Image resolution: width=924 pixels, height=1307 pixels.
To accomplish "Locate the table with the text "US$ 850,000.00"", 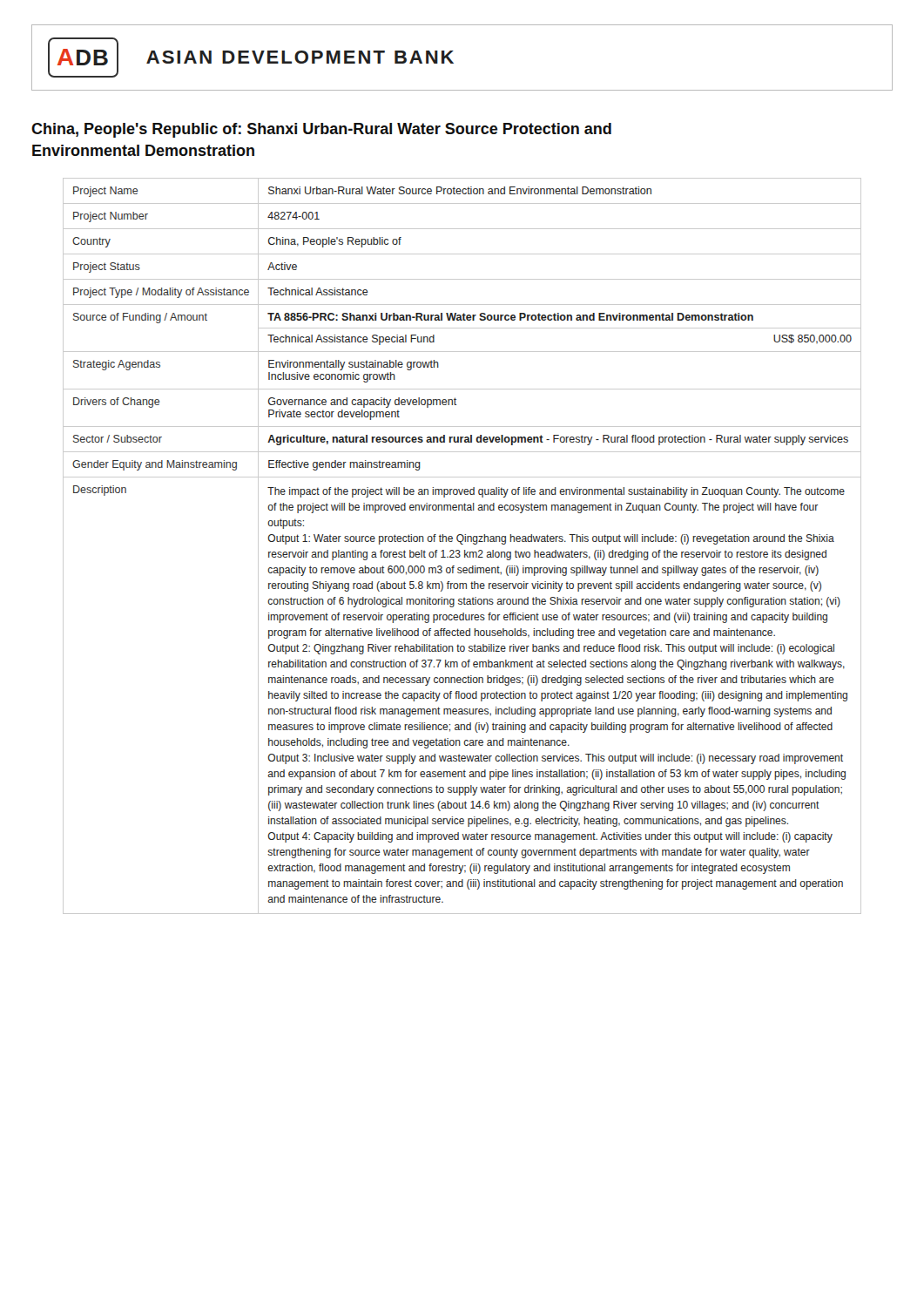I will pos(462,546).
